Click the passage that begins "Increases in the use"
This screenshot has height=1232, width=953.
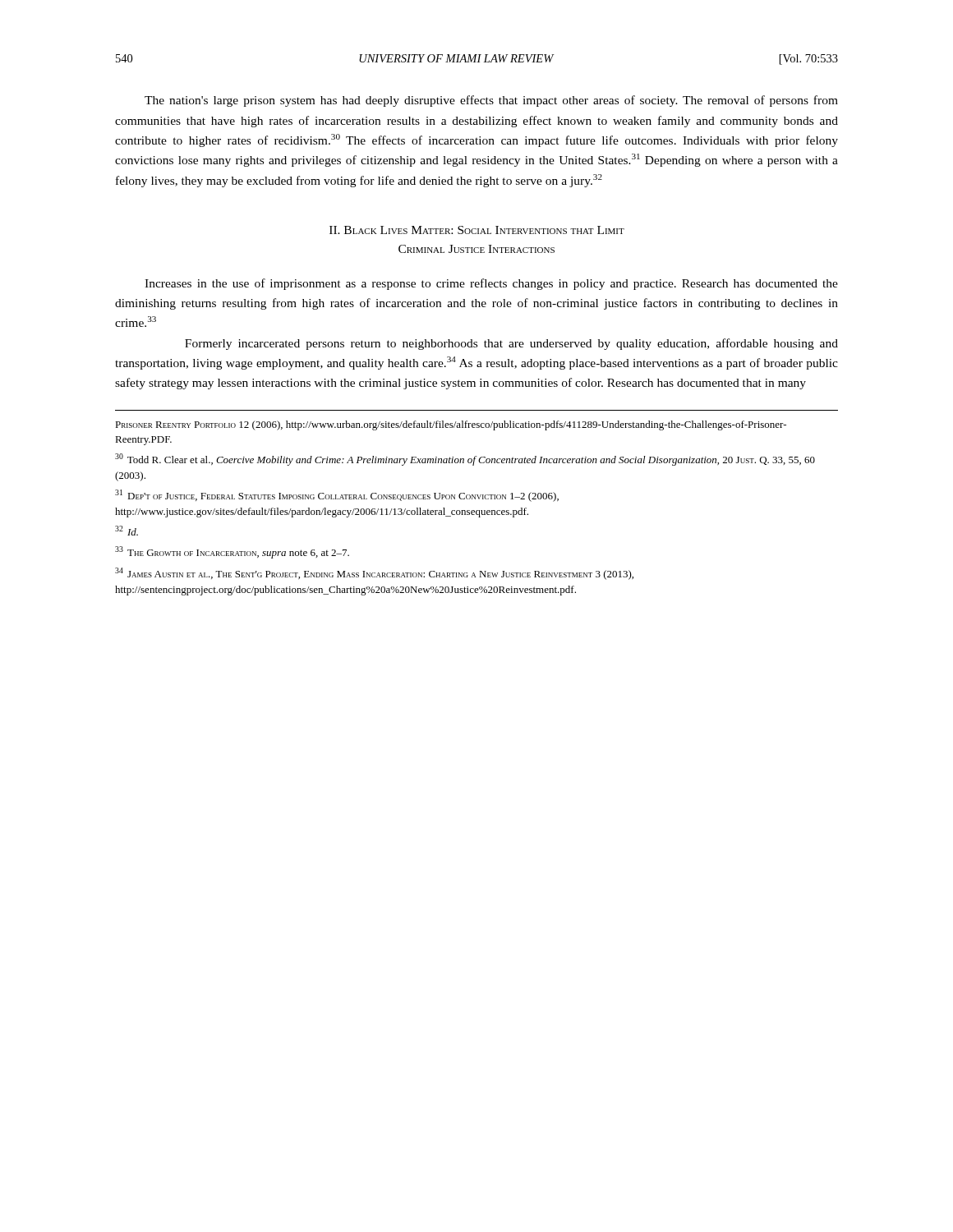(476, 303)
